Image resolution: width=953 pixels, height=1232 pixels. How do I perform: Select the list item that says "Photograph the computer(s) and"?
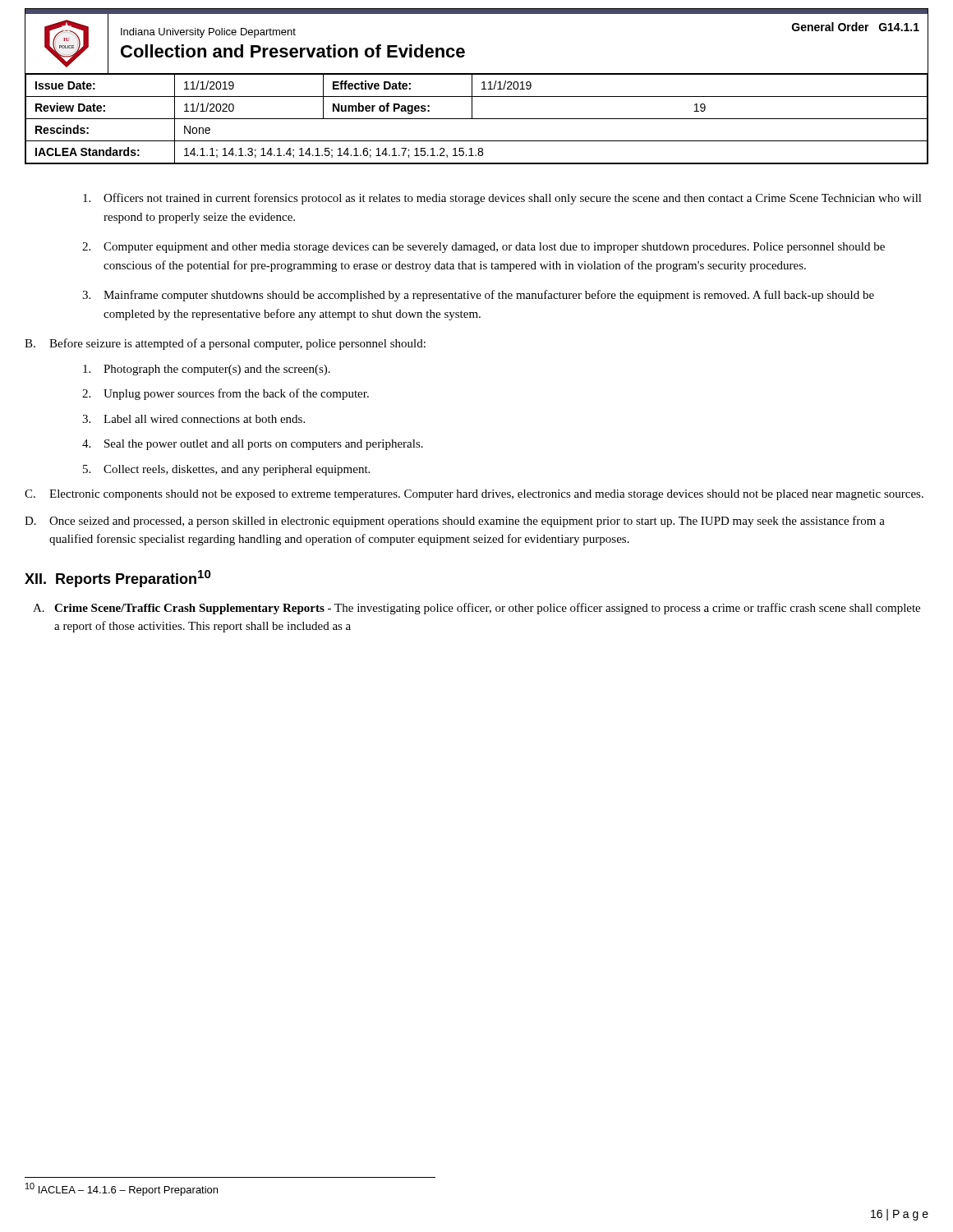pyautogui.click(x=207, y=370)
